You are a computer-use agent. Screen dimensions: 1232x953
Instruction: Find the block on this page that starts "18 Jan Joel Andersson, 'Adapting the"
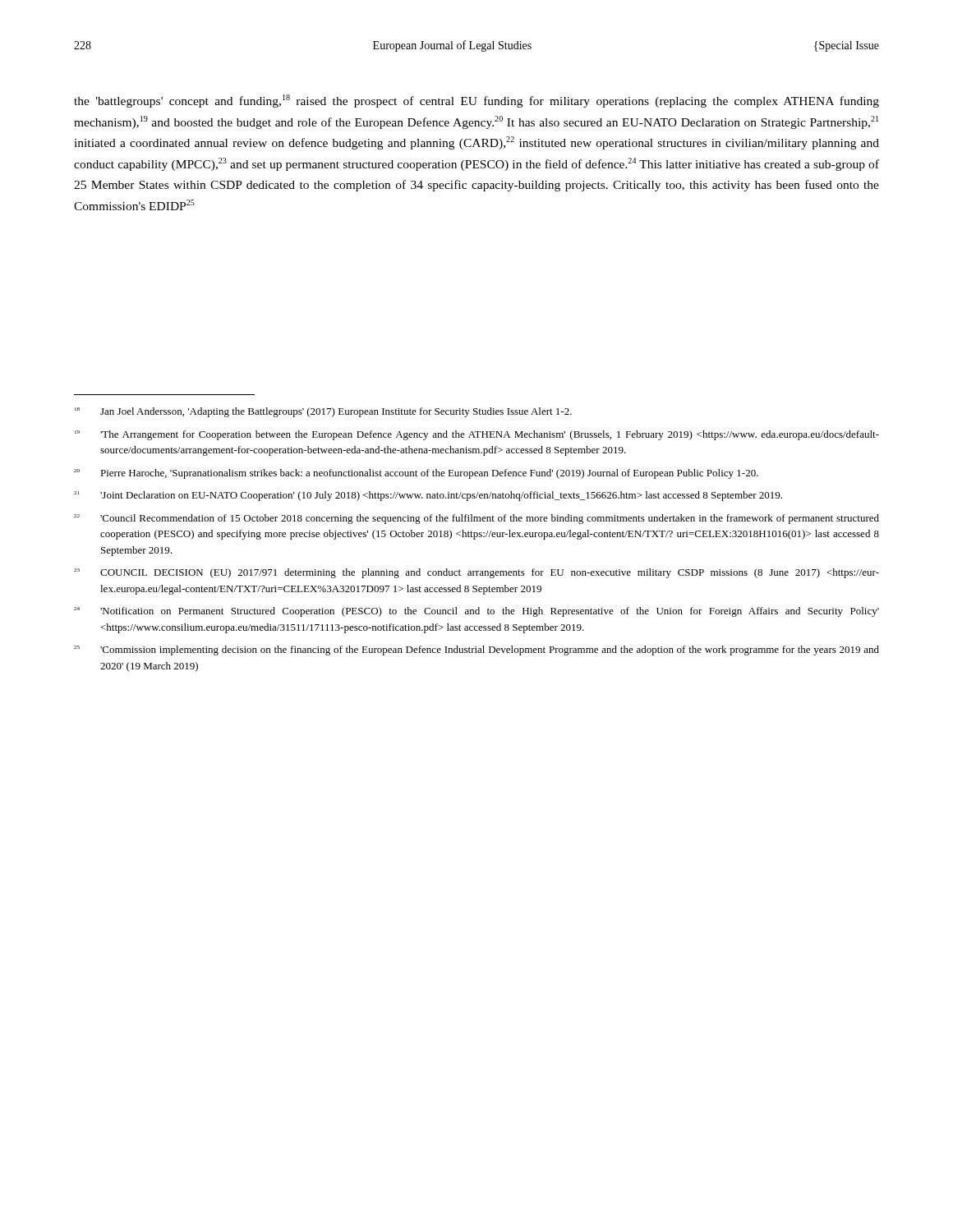click(476, 411)
